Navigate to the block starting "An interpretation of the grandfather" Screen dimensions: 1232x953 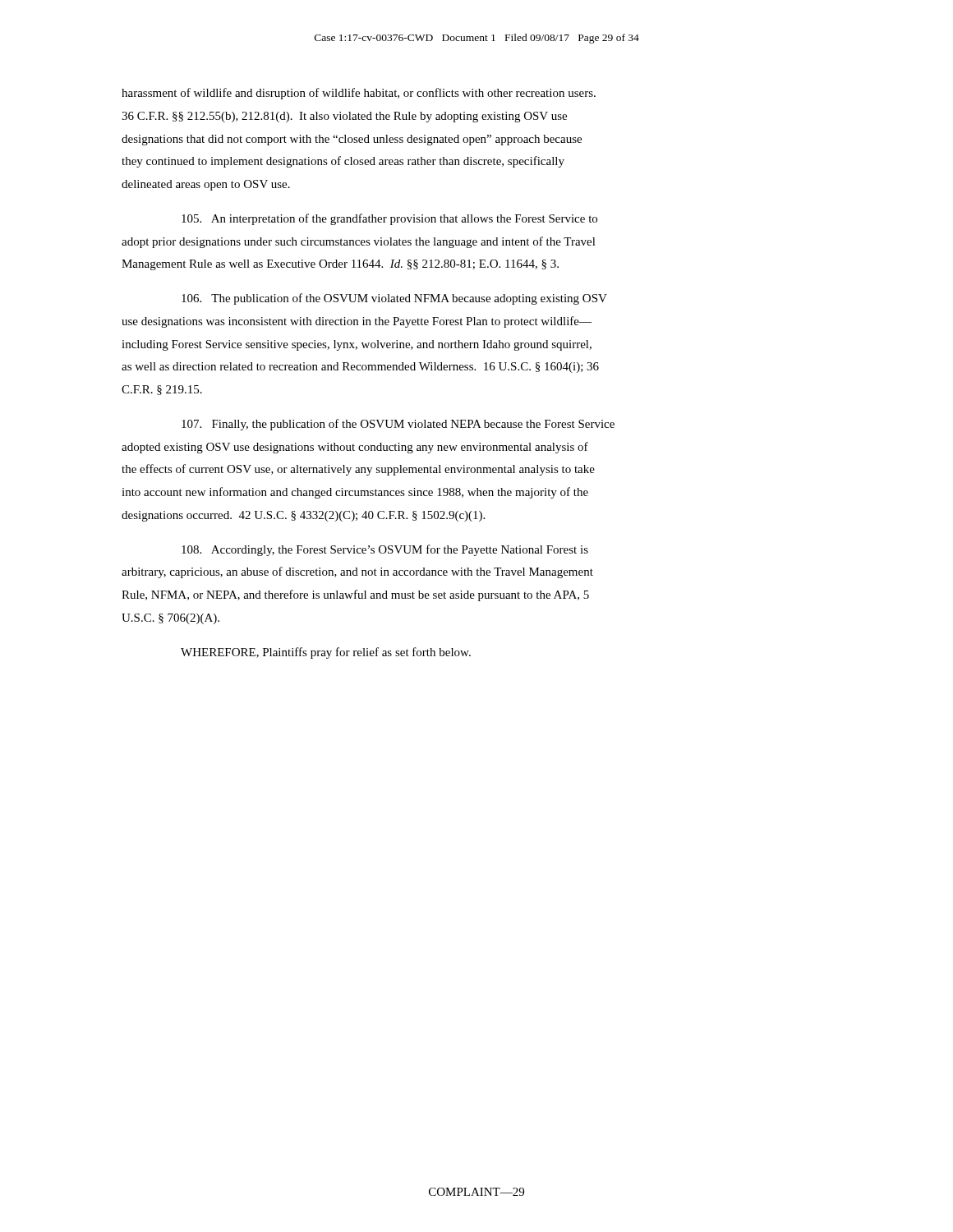(x=476, y=242)
